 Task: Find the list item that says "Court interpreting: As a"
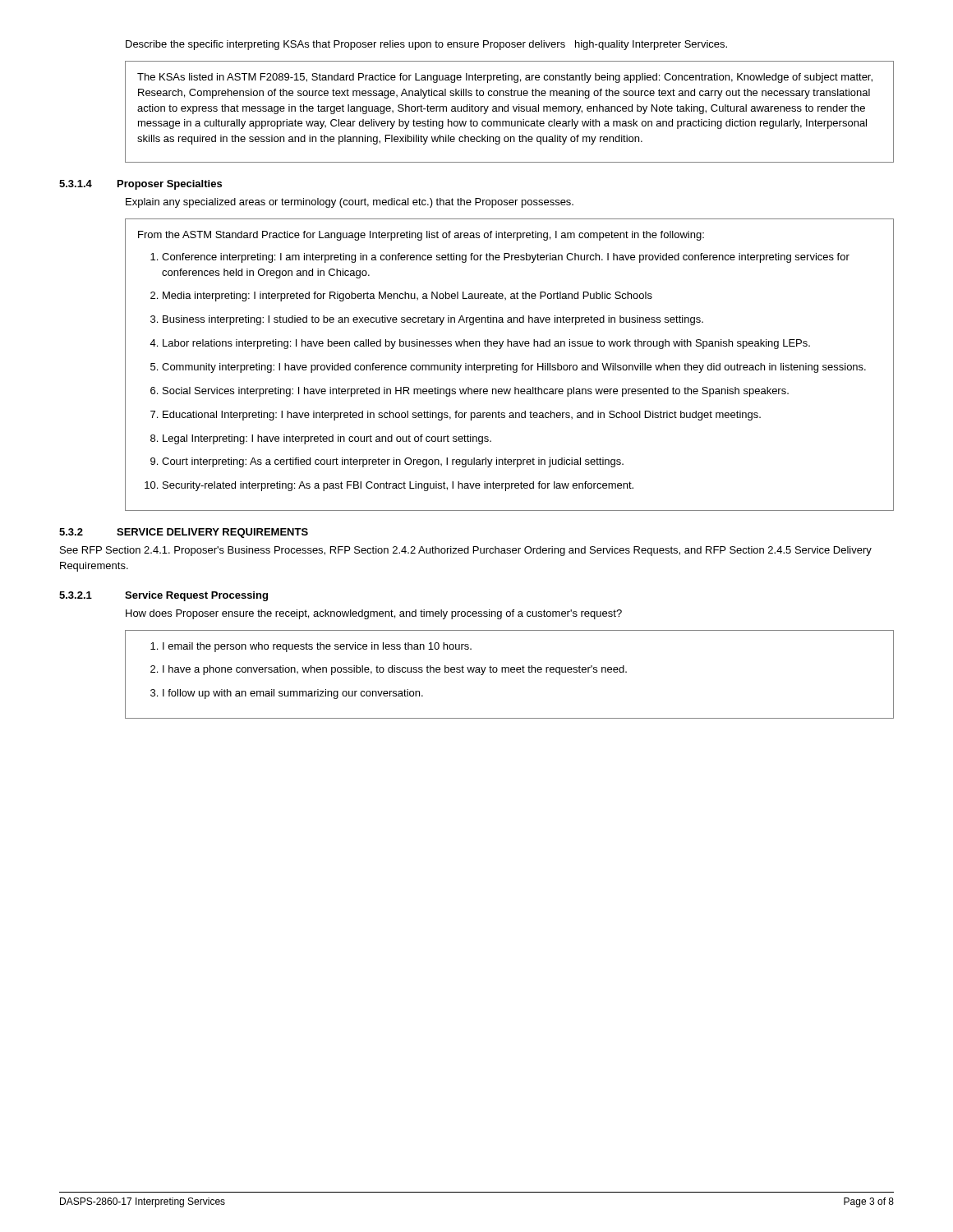393,462
